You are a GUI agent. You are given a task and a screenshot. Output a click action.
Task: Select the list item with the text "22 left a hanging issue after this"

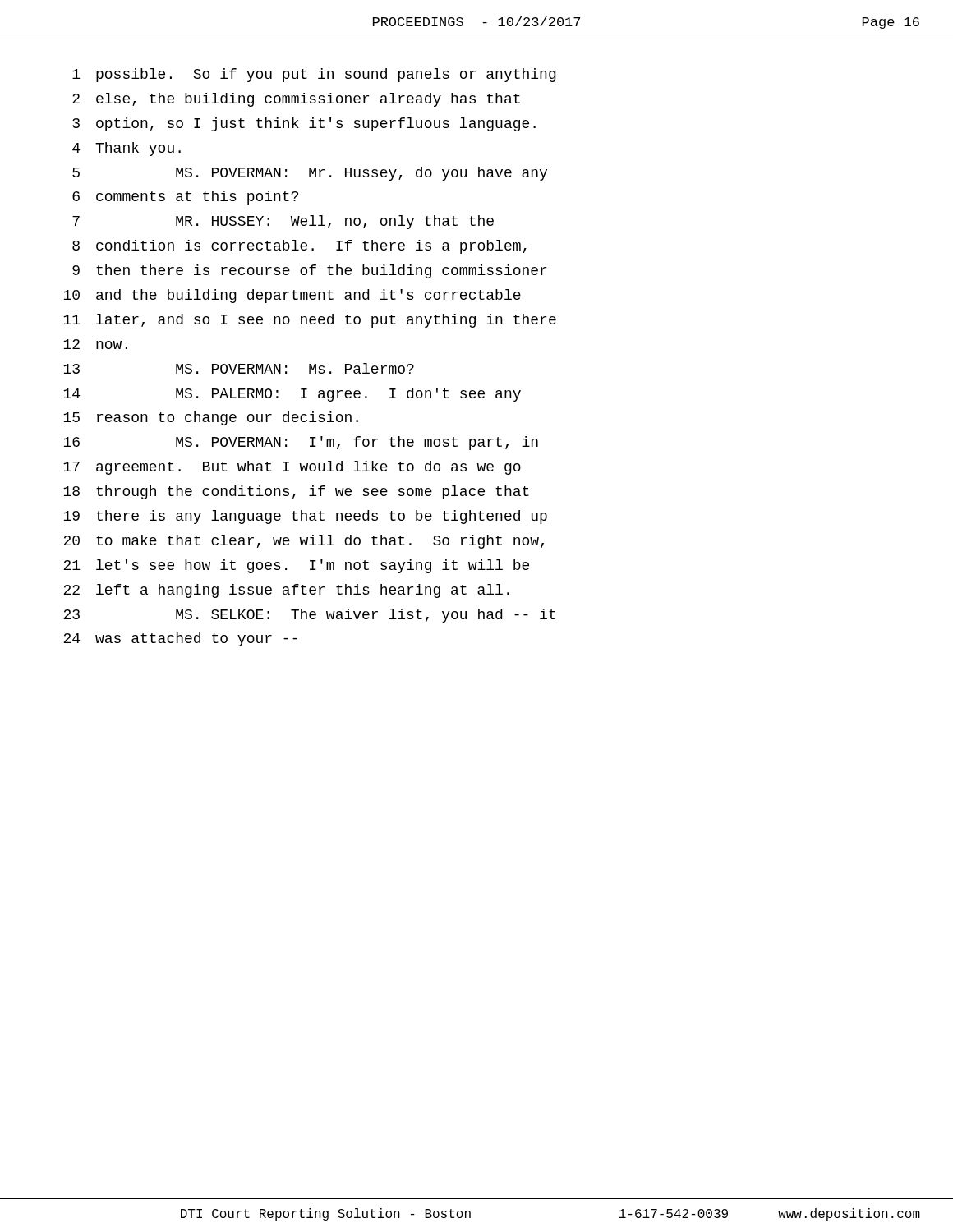coord(476,591)
